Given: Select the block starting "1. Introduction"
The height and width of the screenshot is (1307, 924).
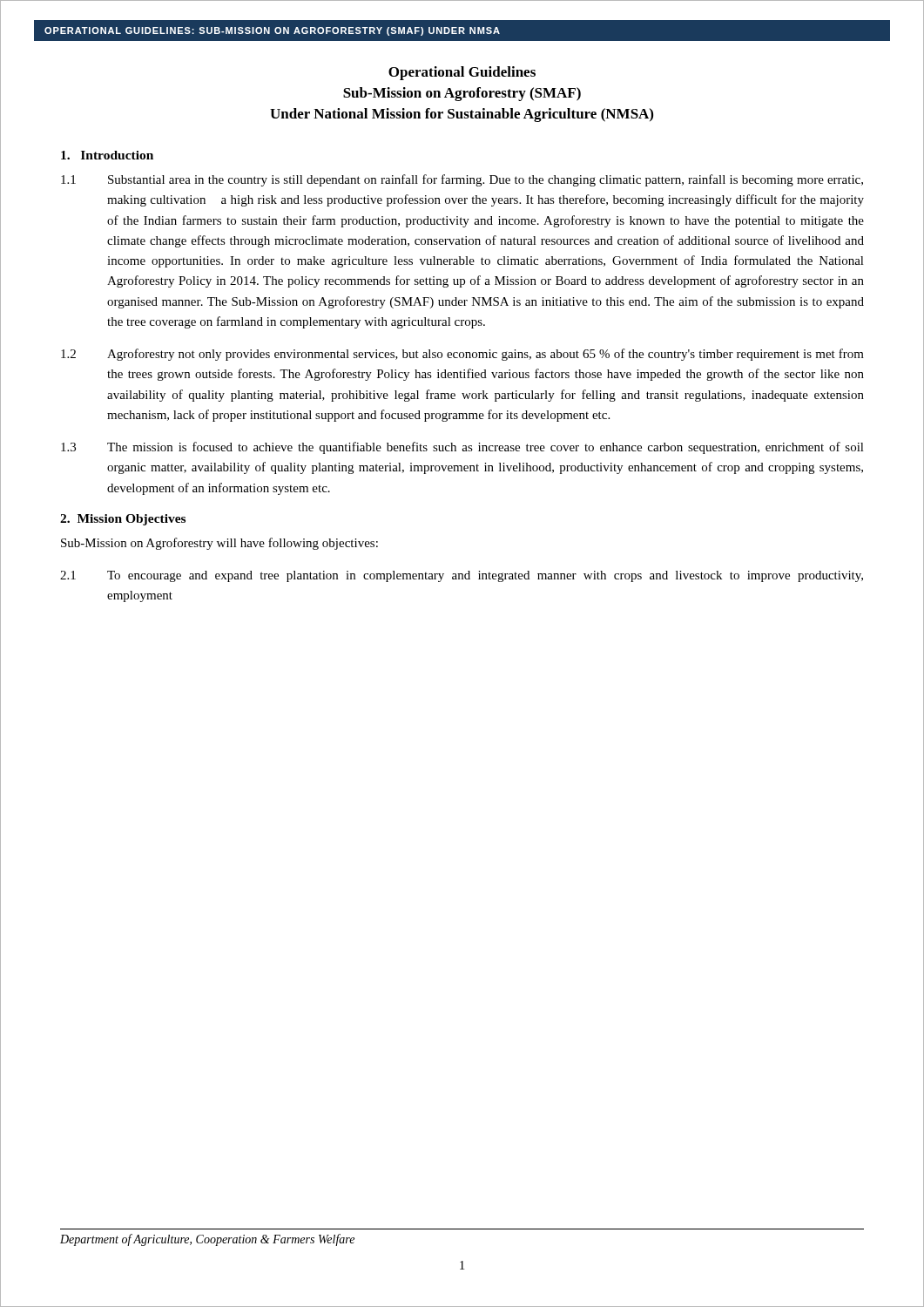Looking at the screenshot, I should point(107,155).
